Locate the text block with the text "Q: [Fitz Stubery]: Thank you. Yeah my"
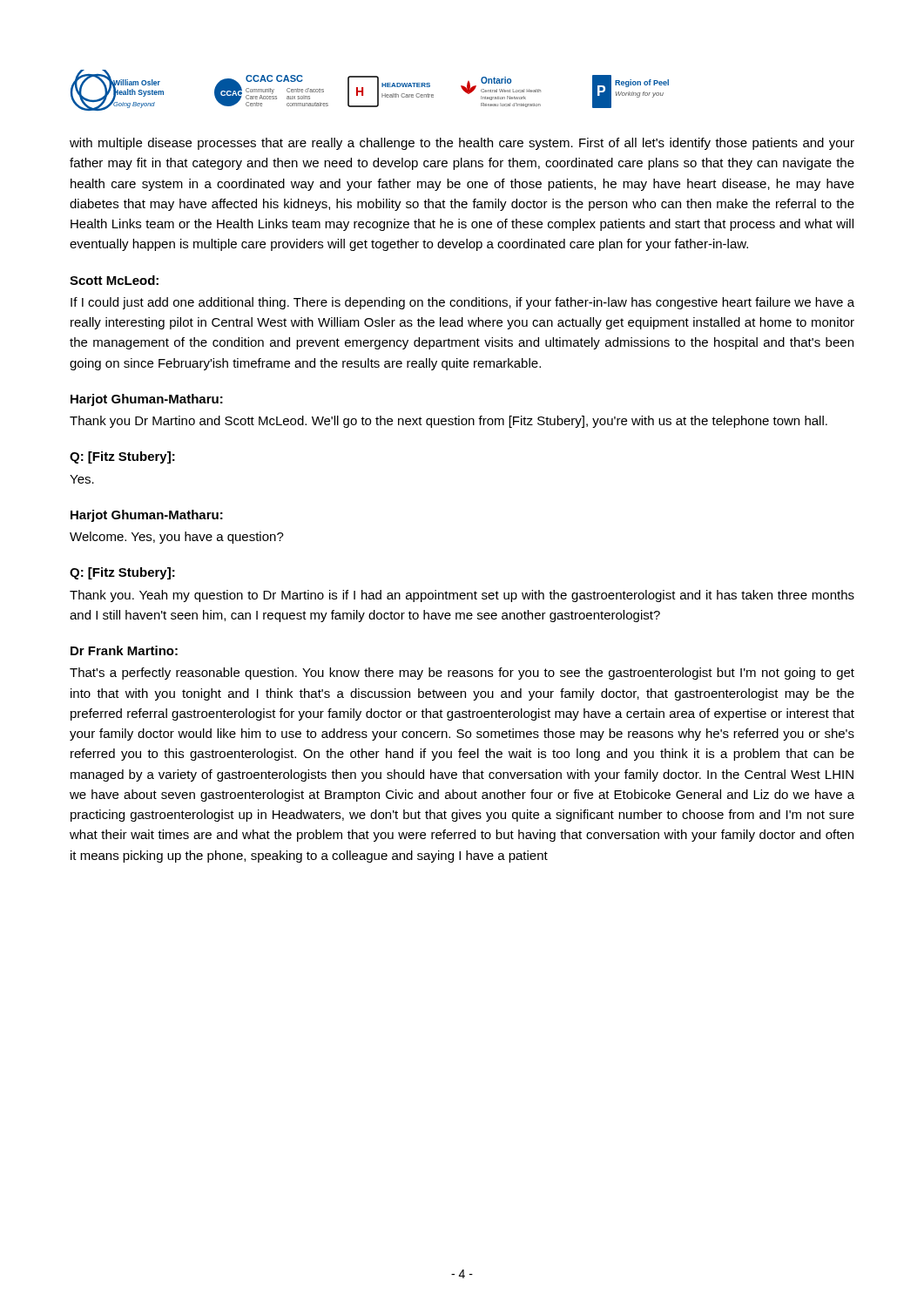Image resolution: width=924 pixels, height=1307 pixels. 462,594
